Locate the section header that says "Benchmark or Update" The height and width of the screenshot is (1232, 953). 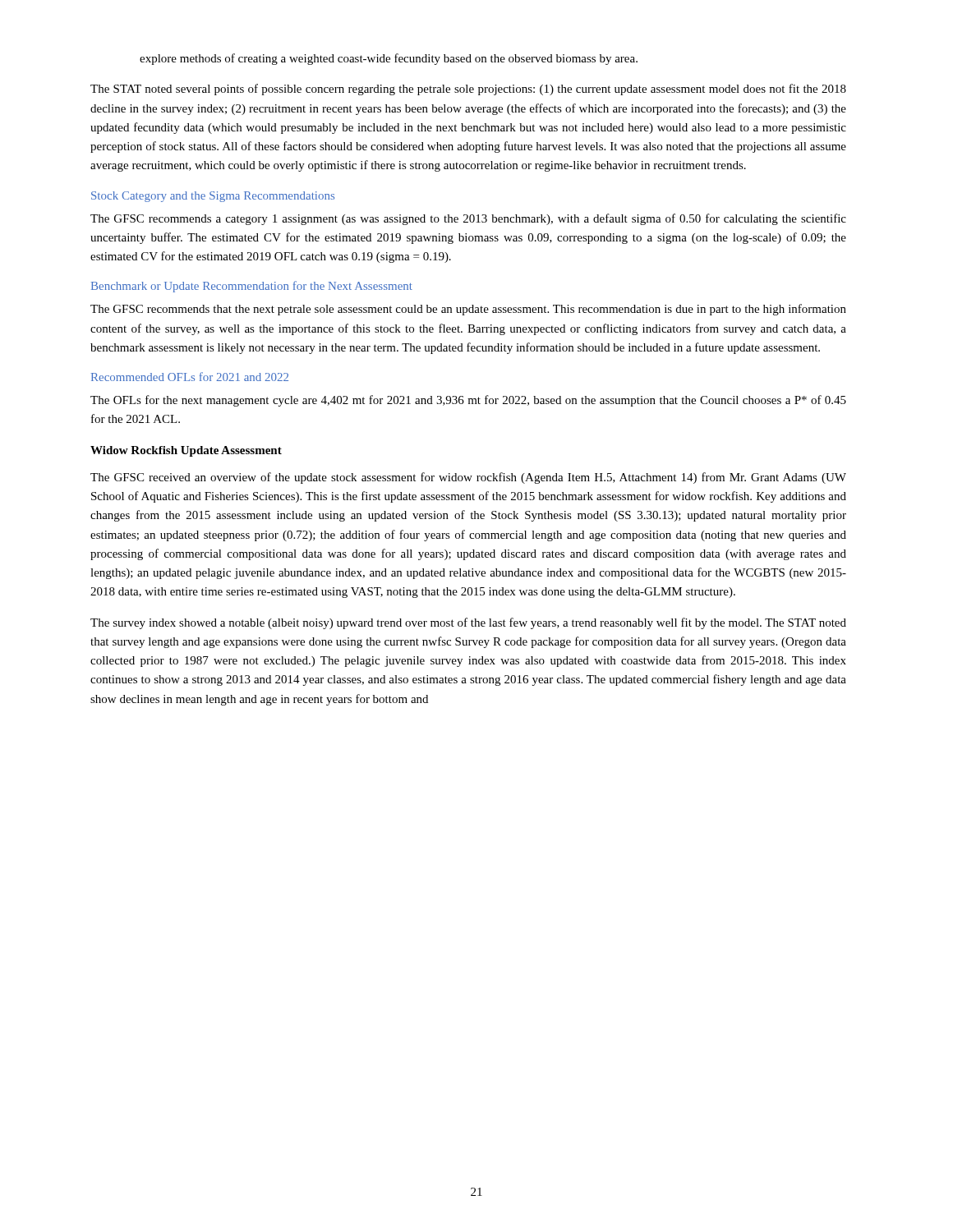(252, 287)
